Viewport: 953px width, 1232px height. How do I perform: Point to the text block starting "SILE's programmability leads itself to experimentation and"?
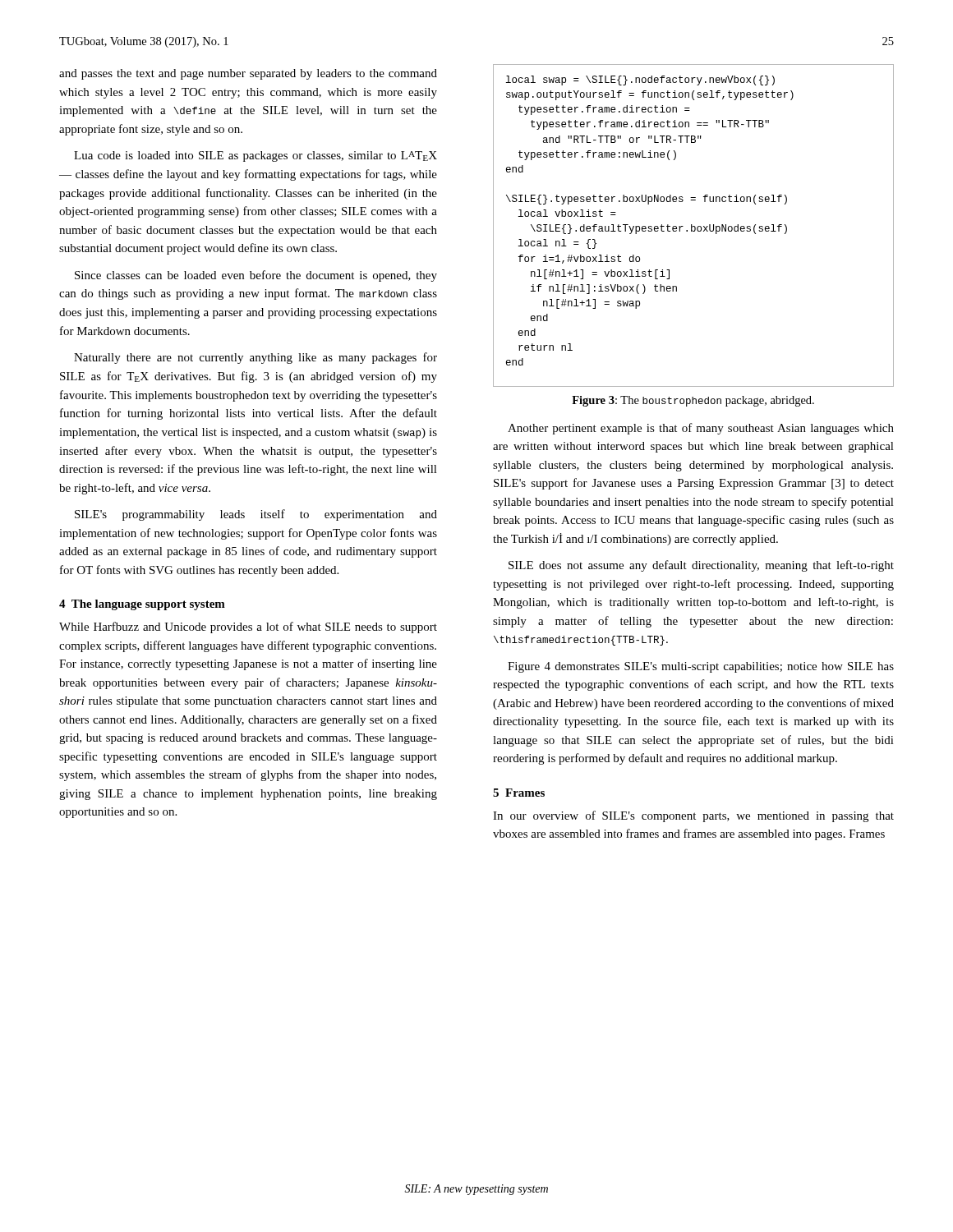tap(248, 542)
